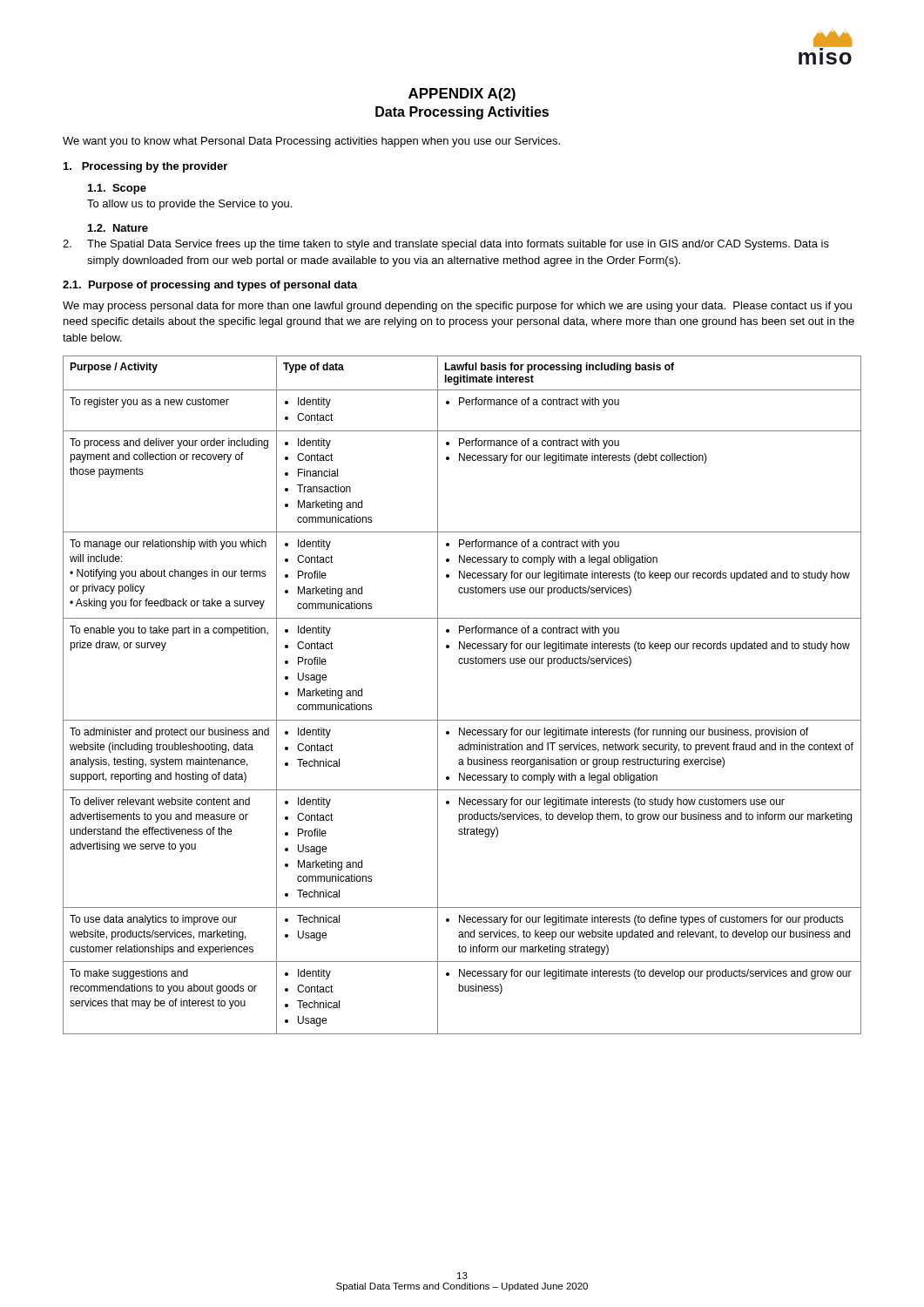Click on the table containing "Identity Contact Profile Usage"

click(462, 695)
